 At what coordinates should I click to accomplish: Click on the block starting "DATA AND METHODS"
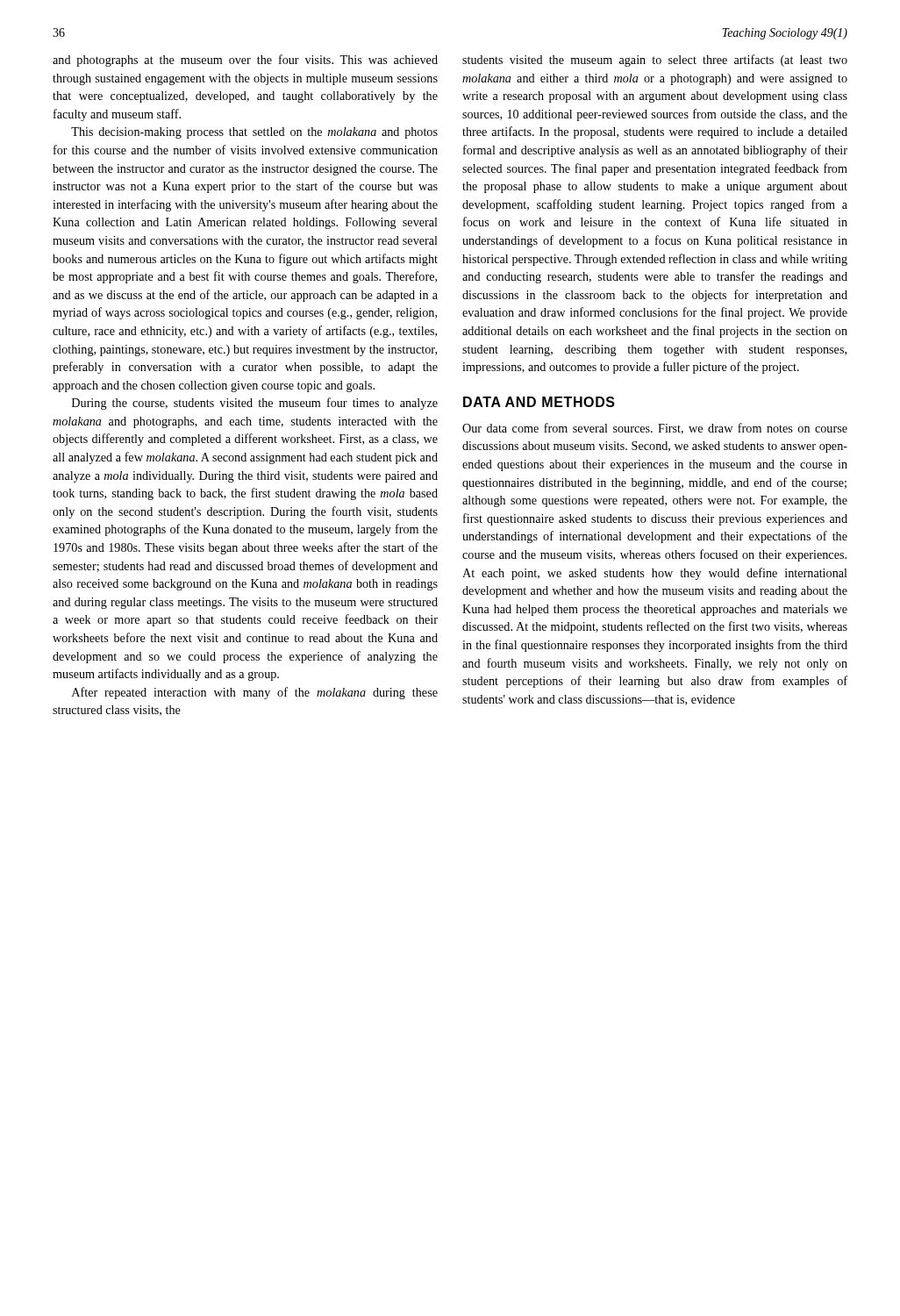click(539, 402)
